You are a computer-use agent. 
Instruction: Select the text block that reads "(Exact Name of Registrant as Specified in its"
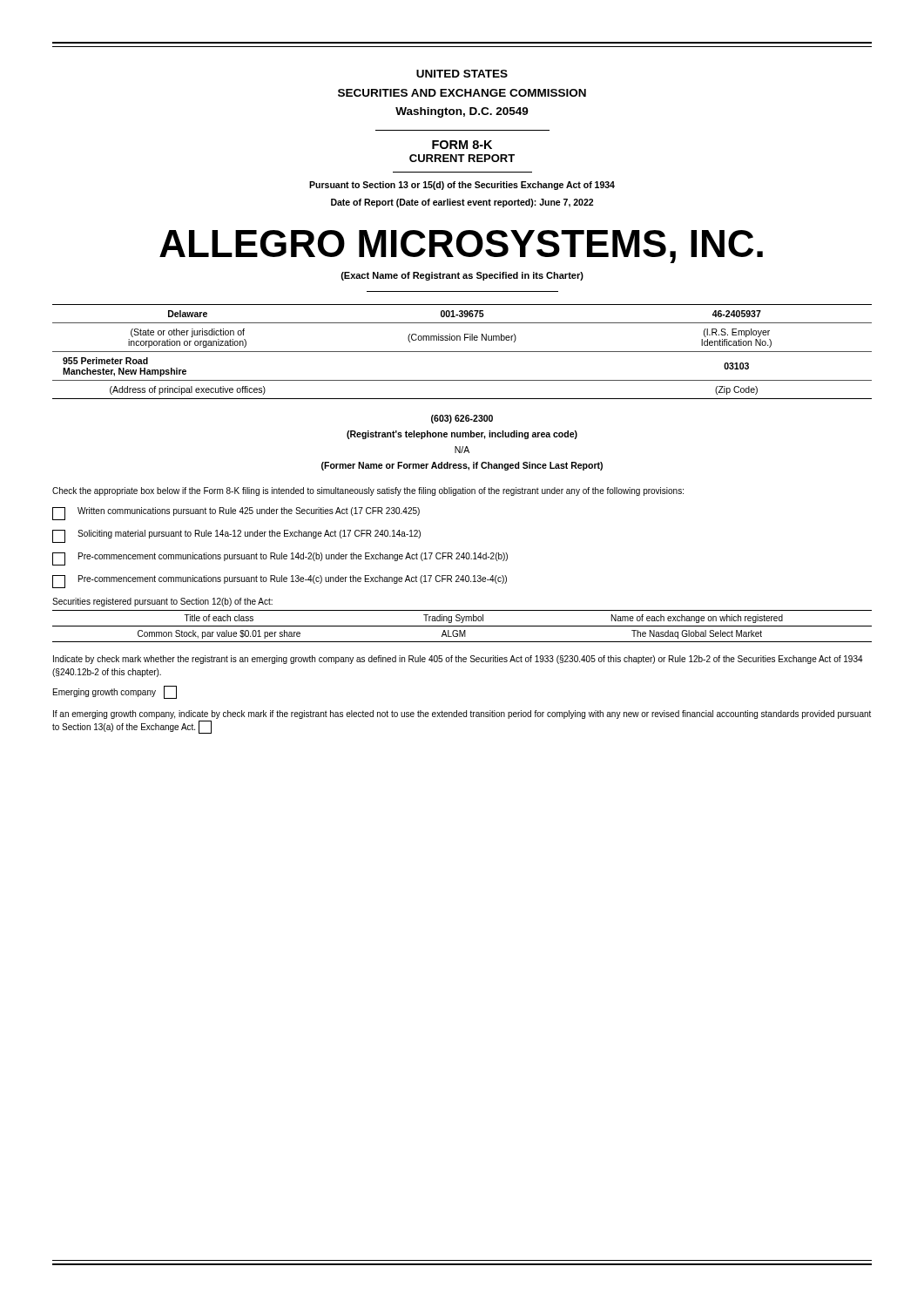pos(462,276)
